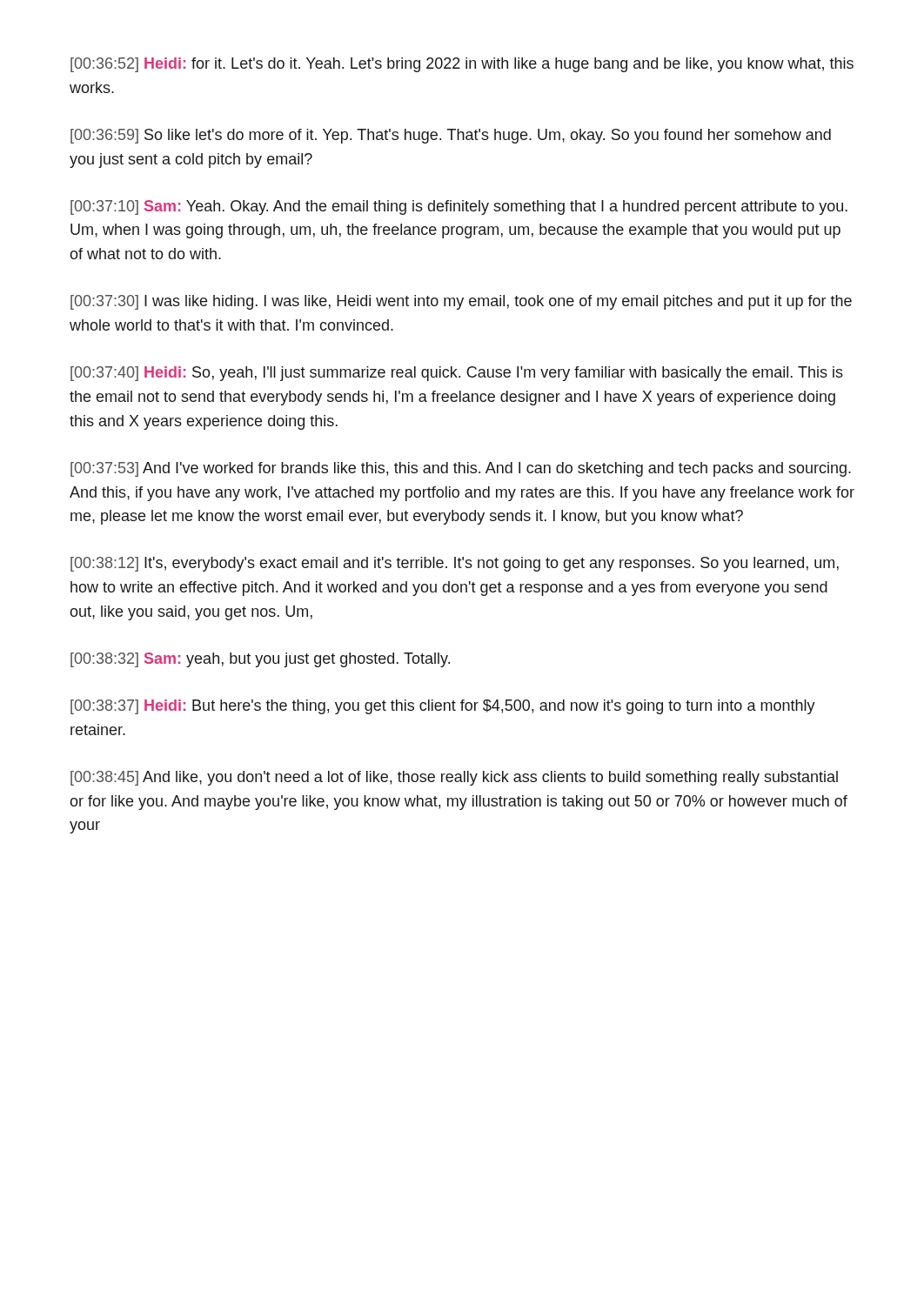Click on the text block that reads "[00:37:53] And I've worked for"

(x=462, y=492)
